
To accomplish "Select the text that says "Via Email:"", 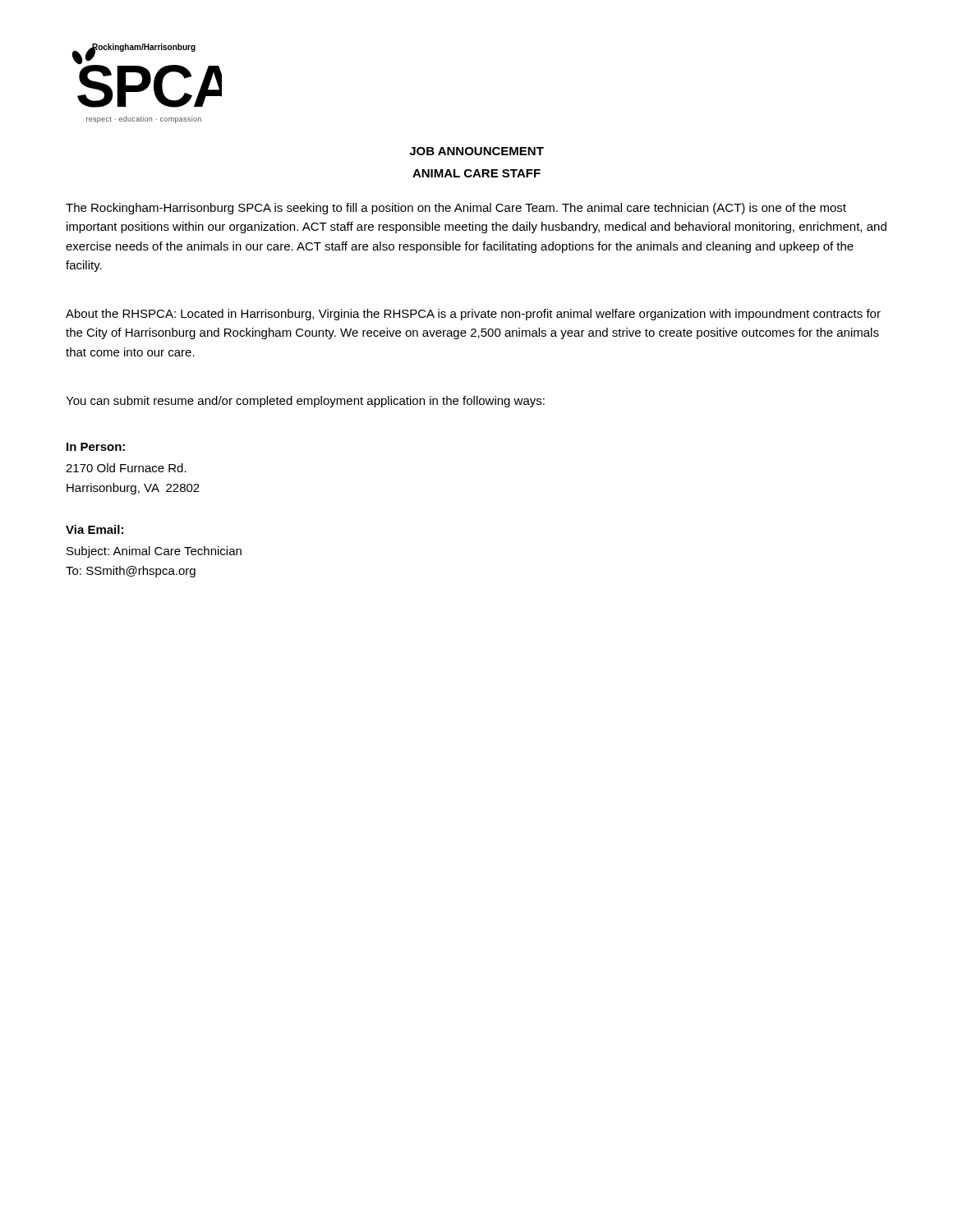I will 95,529.
